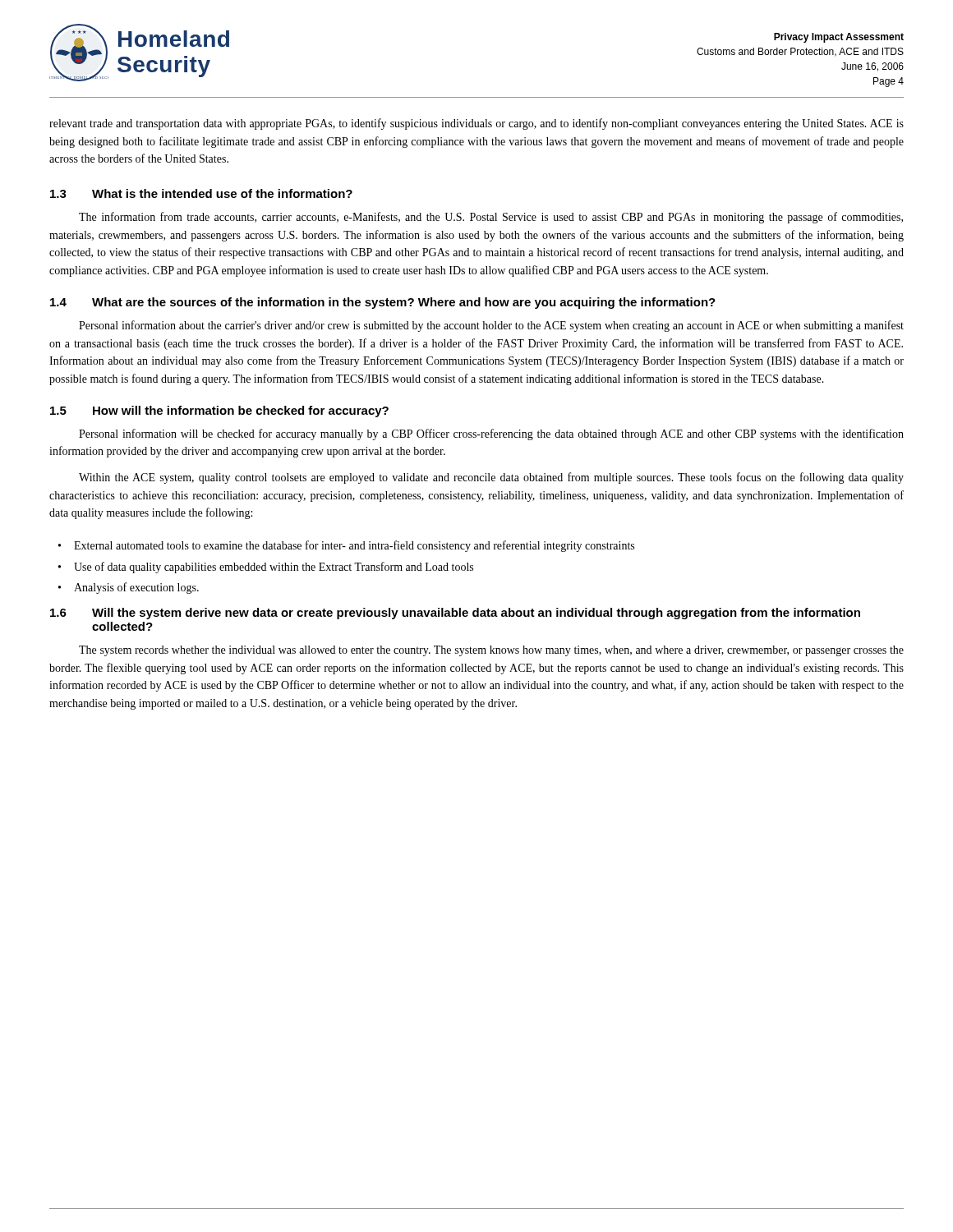Find the list item containing "External automated tools to examine the database"
Image resolution: width=953 pixels, height=1232 pixels.
click(x=354, y=546)
